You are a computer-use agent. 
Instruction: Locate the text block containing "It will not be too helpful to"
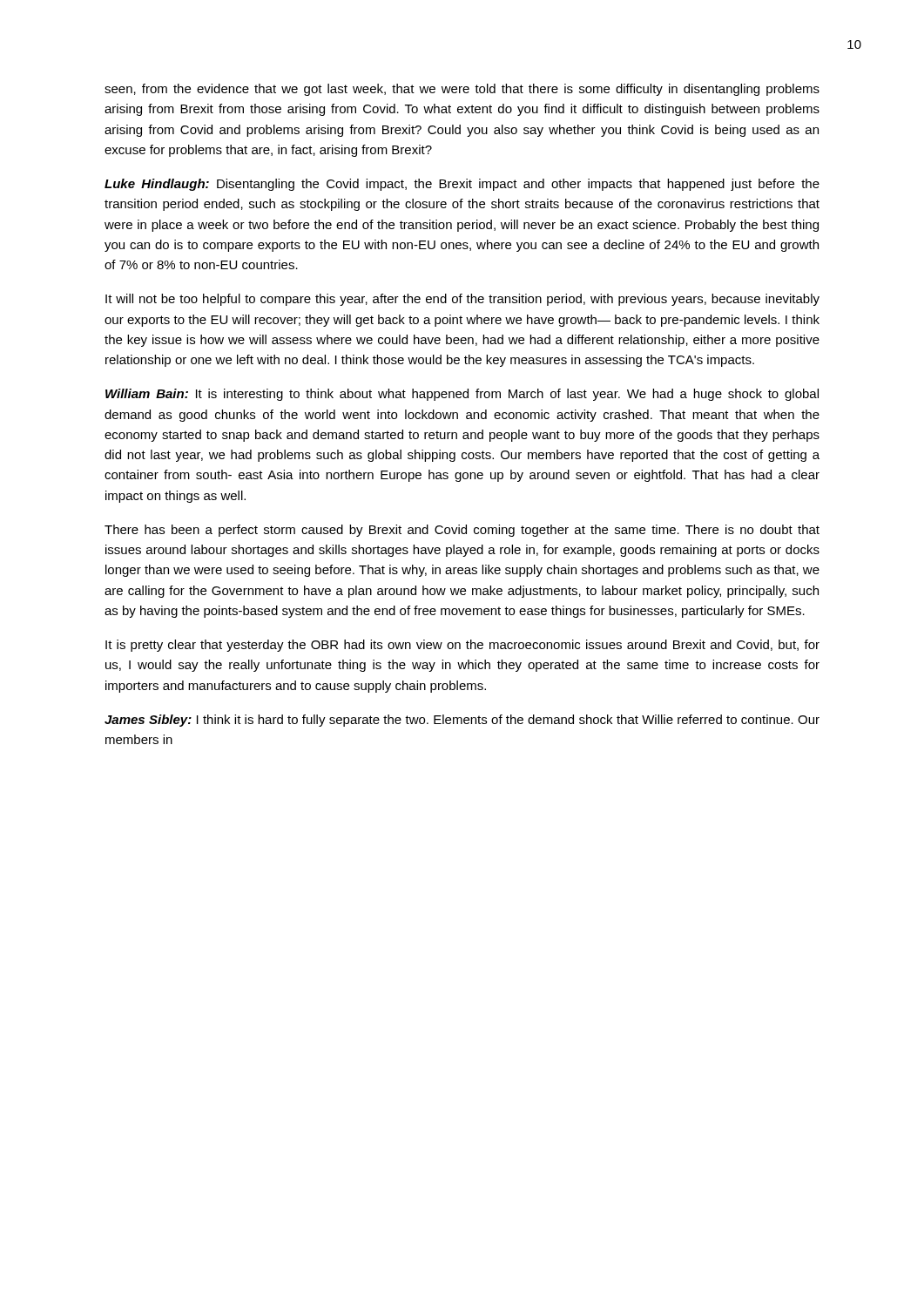pos(462,329)
